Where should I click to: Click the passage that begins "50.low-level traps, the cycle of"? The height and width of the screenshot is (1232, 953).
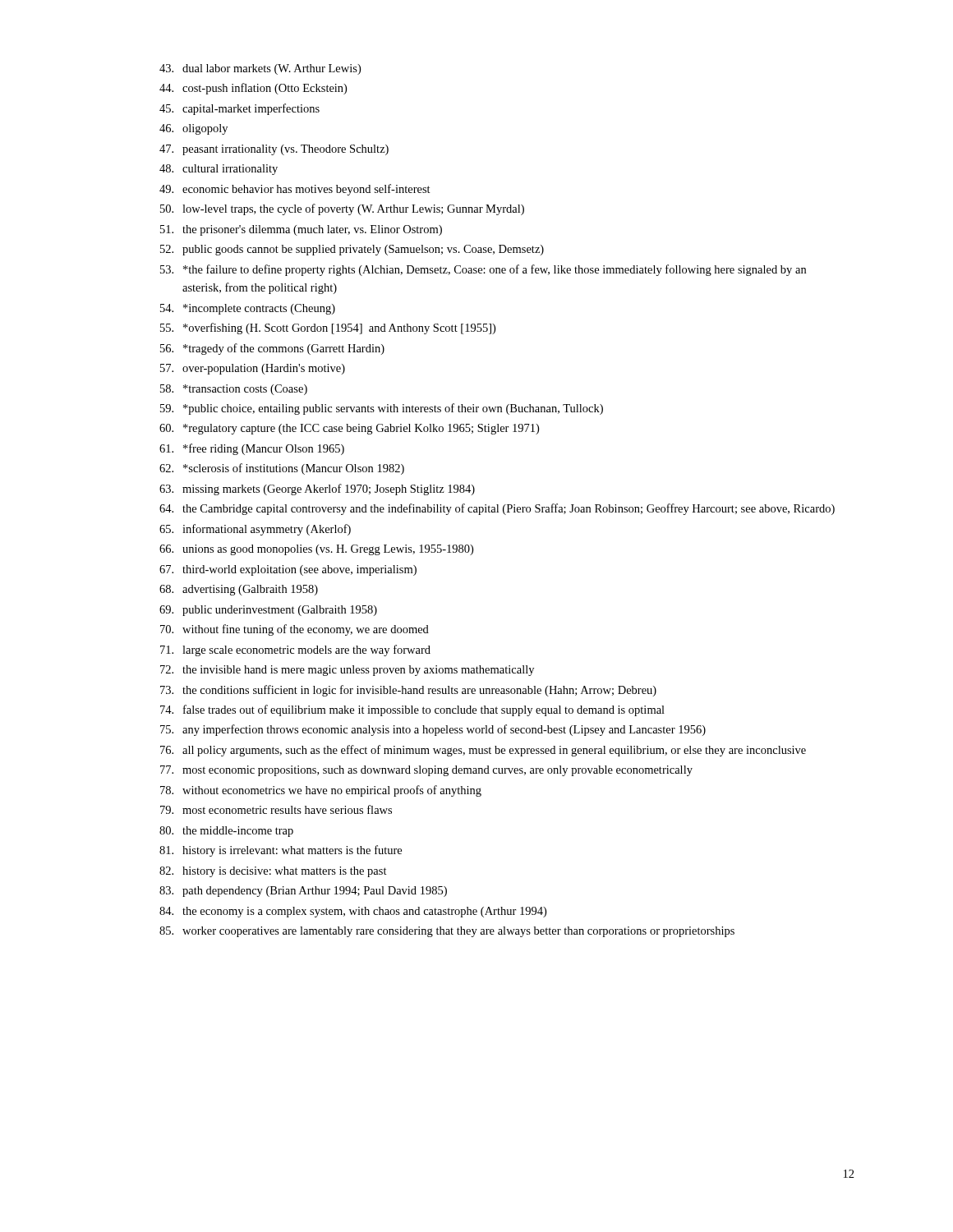[485, 209]
